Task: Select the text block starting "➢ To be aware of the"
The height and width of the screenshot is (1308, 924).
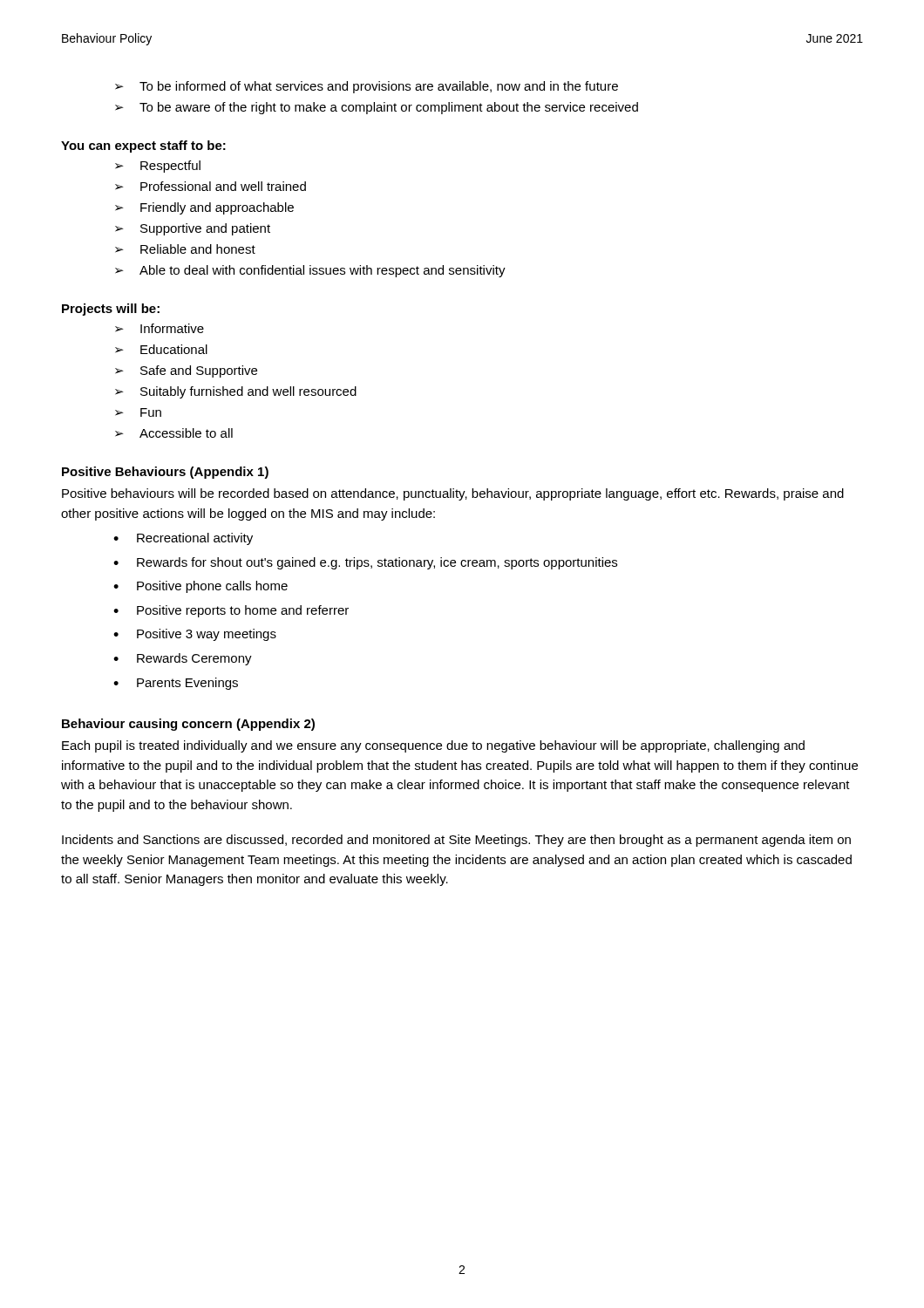Action: click(488, 107)
